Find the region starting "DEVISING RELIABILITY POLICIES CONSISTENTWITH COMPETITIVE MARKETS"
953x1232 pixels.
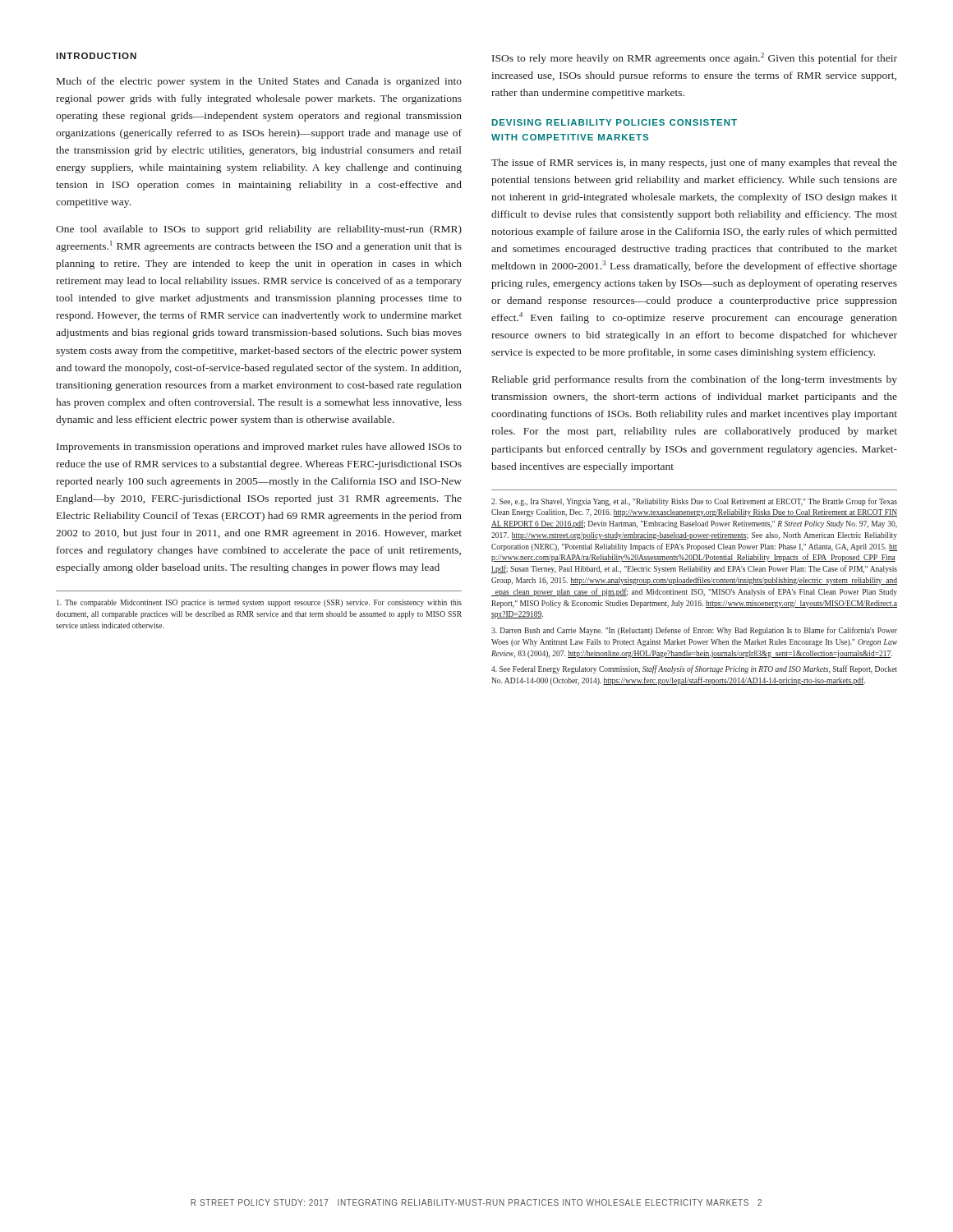click(694, 131)
